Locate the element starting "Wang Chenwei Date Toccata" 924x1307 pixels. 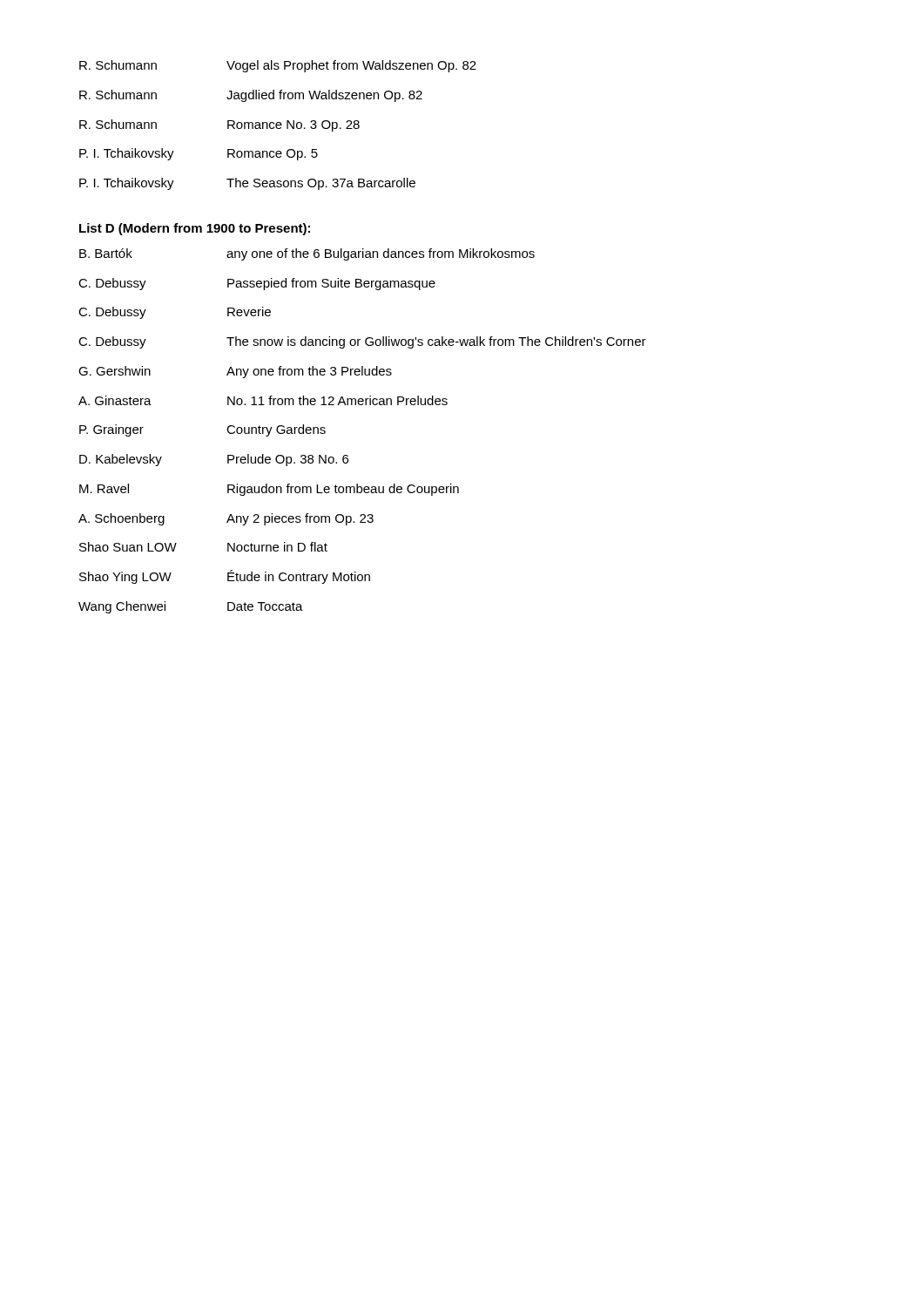click(118, 608)
